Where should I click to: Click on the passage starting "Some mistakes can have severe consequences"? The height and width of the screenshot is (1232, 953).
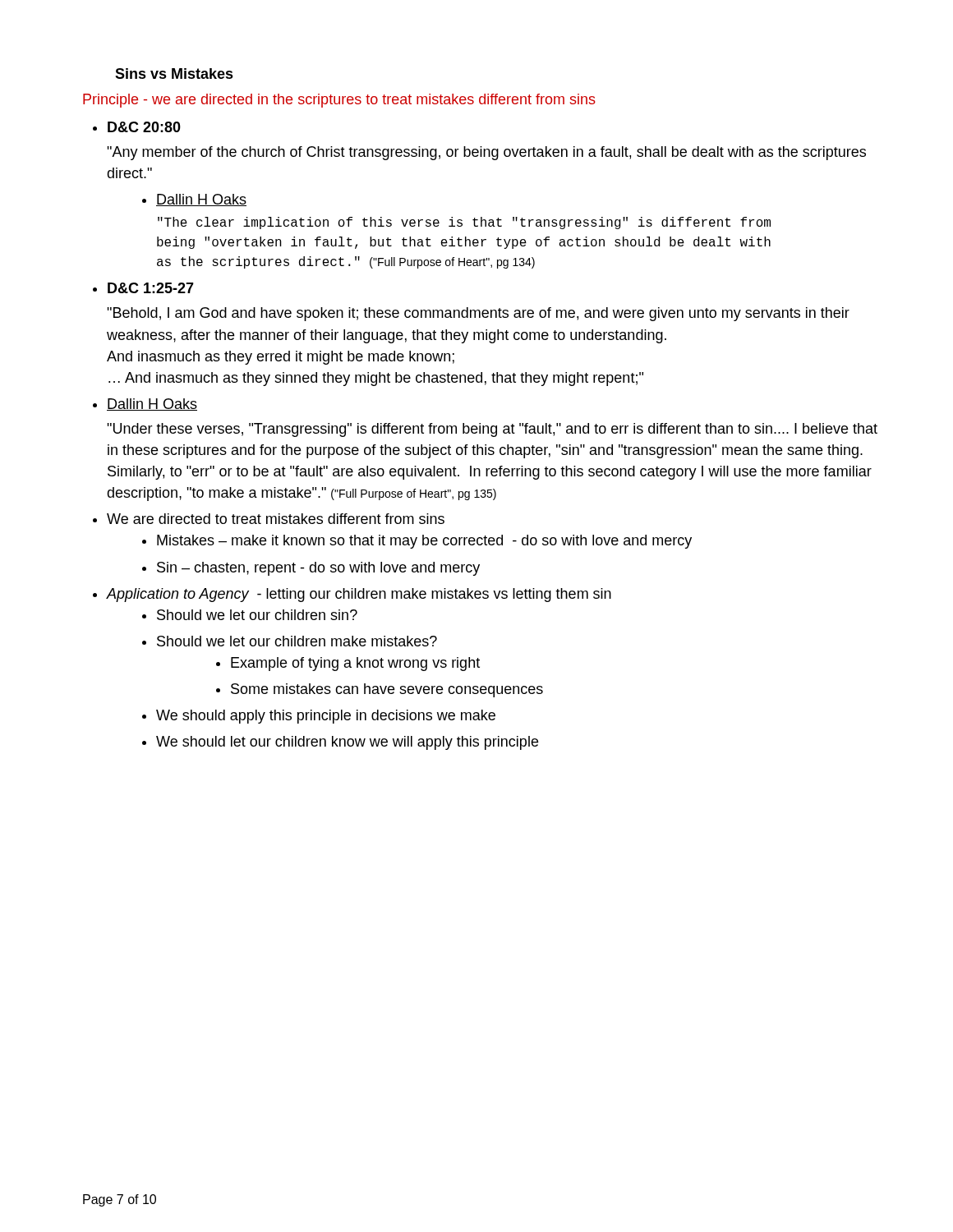pyautogui.click(x=387, y=689)
